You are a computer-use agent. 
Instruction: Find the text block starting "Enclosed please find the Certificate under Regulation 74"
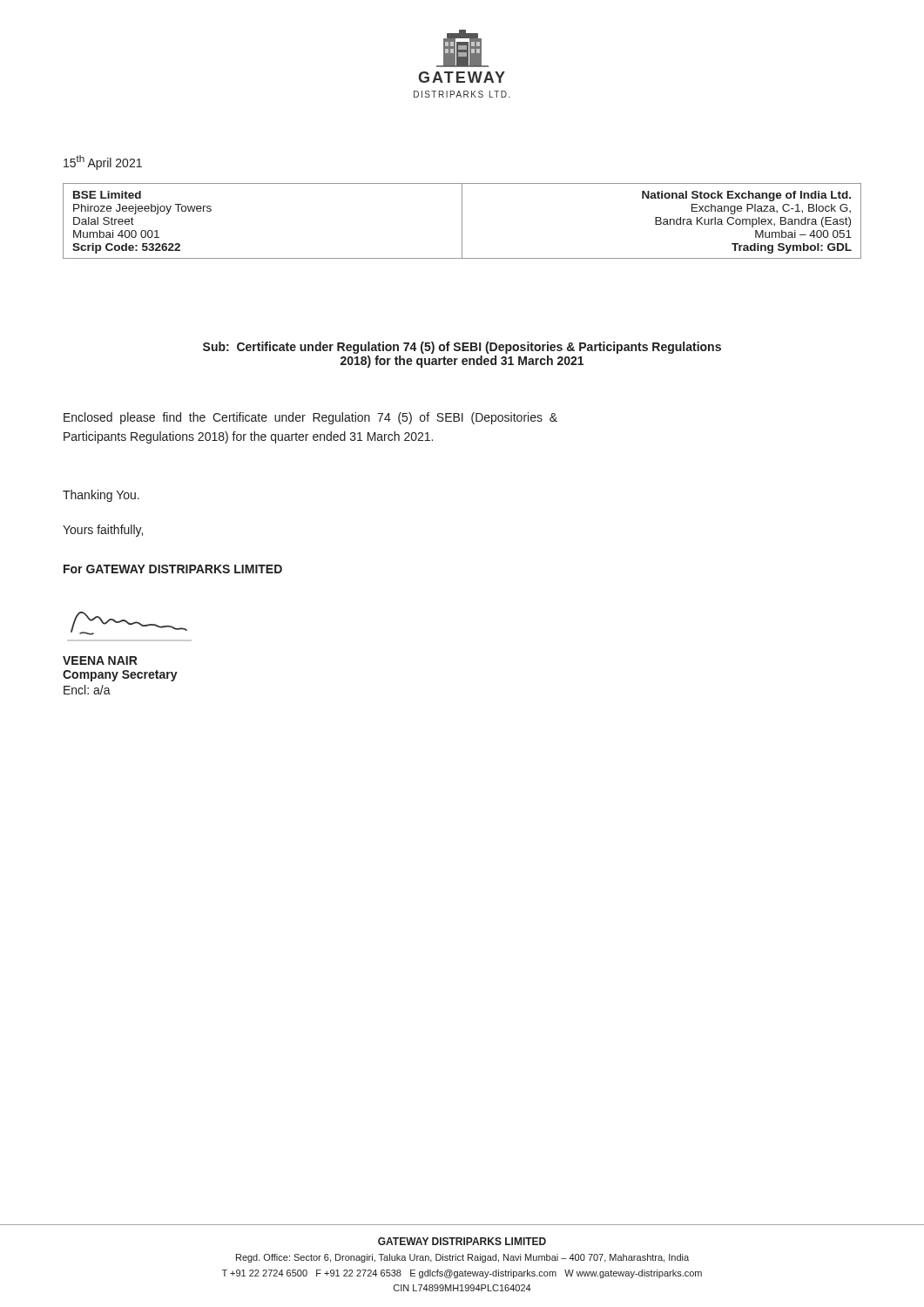pyautogui.click(x=310, y=427)
